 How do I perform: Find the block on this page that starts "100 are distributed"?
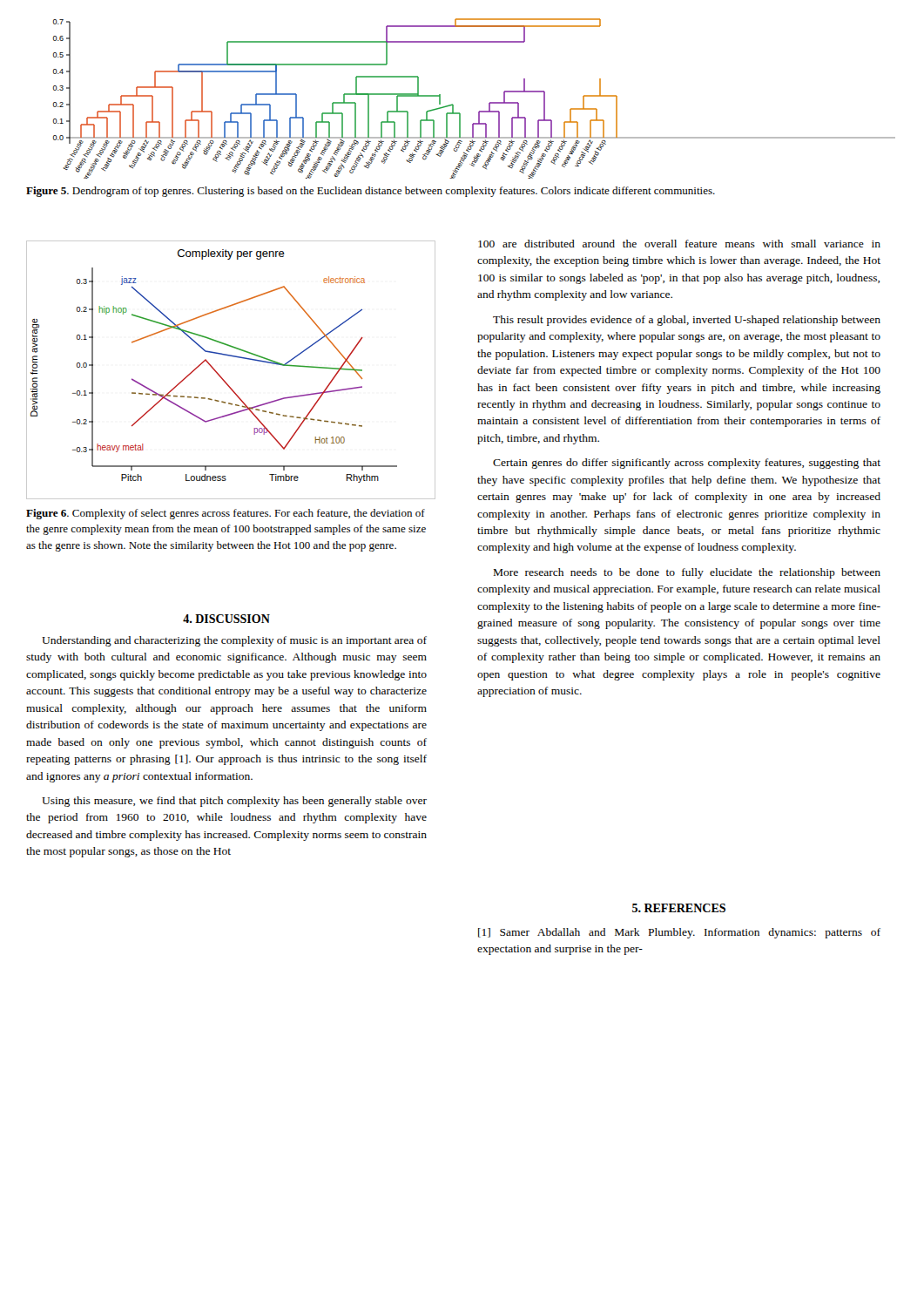pos(679,467)
